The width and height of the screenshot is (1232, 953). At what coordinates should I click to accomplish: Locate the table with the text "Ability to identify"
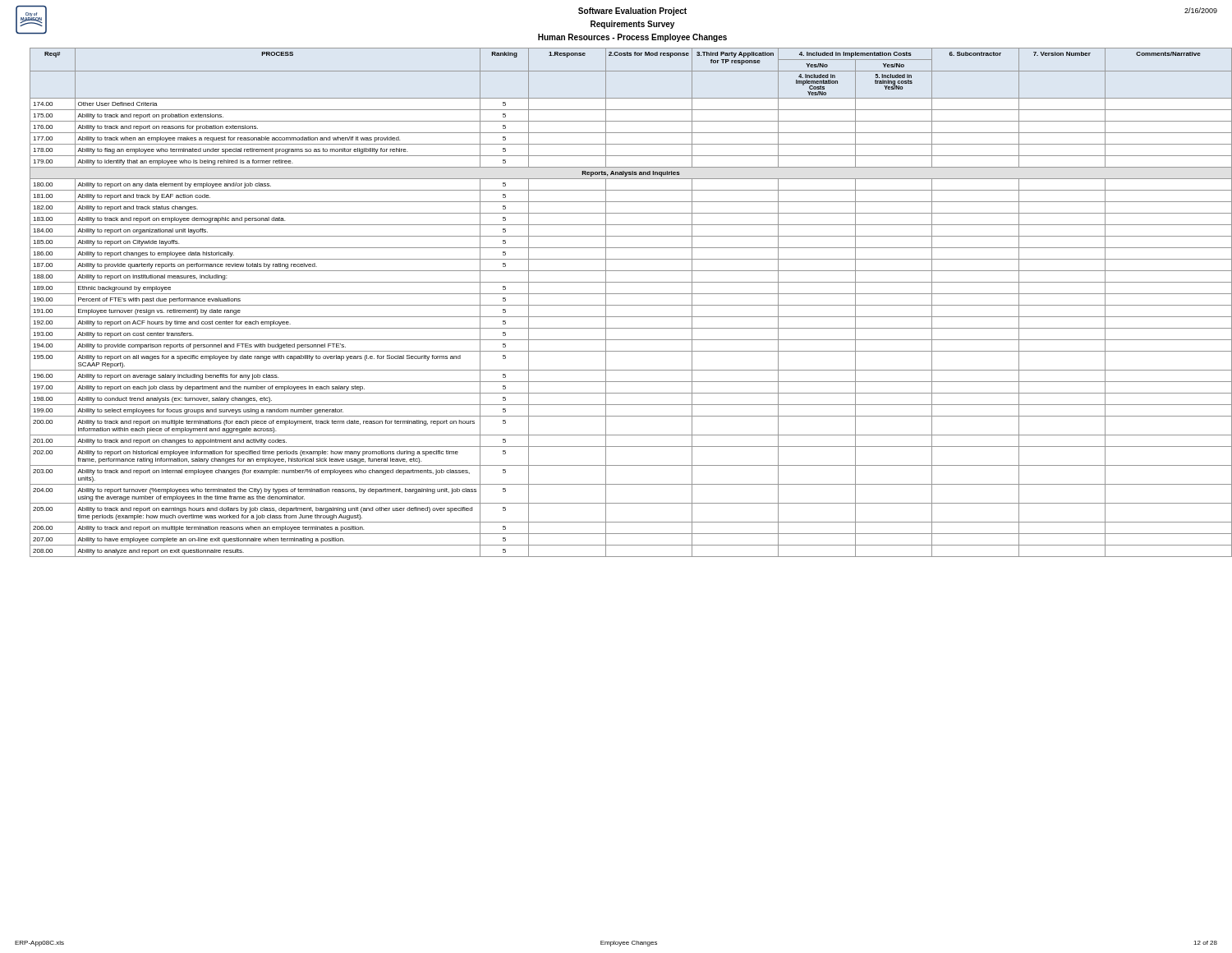click(616, 302)
